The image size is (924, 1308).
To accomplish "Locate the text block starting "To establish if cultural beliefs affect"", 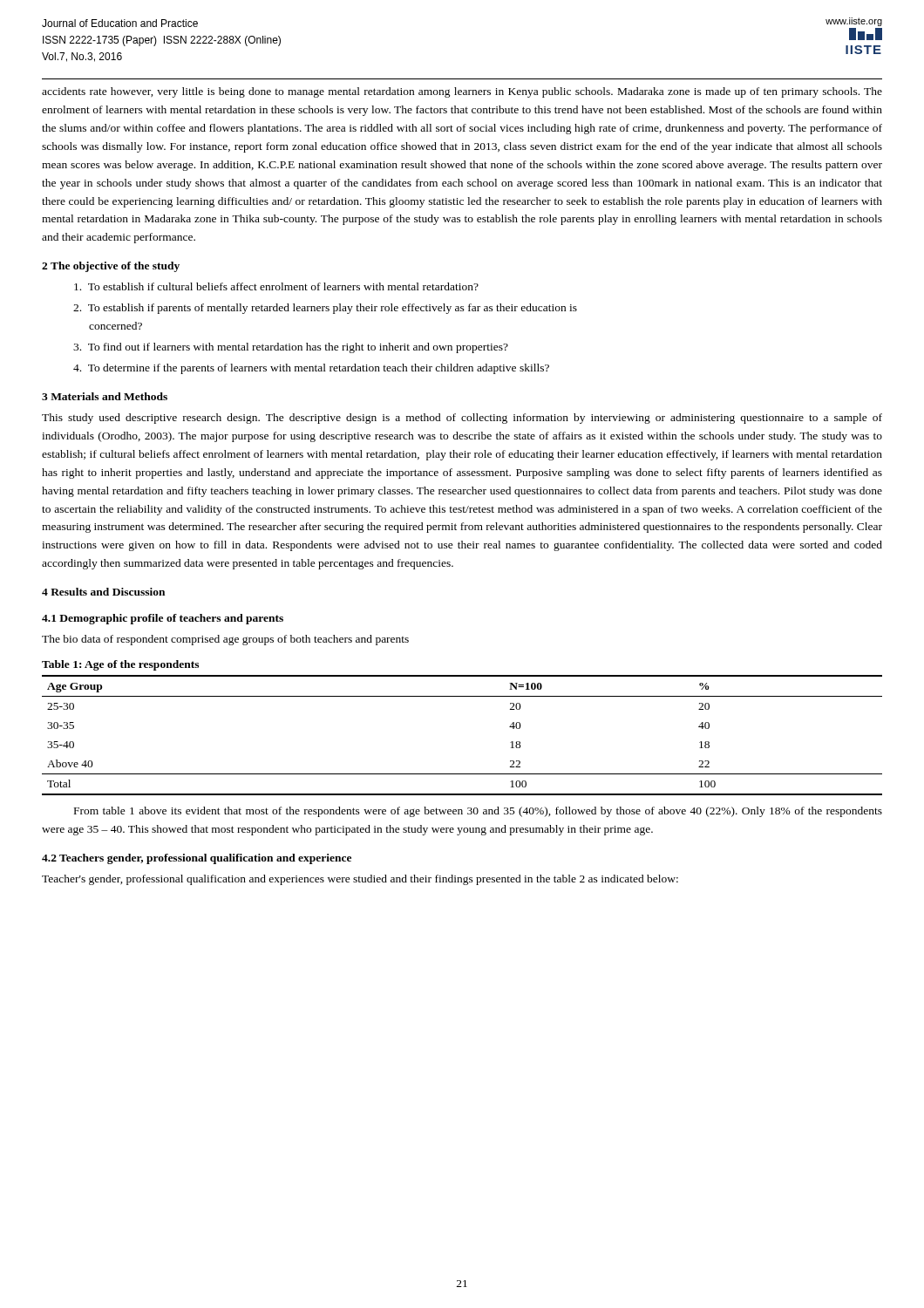I will [x=276, y=287].
